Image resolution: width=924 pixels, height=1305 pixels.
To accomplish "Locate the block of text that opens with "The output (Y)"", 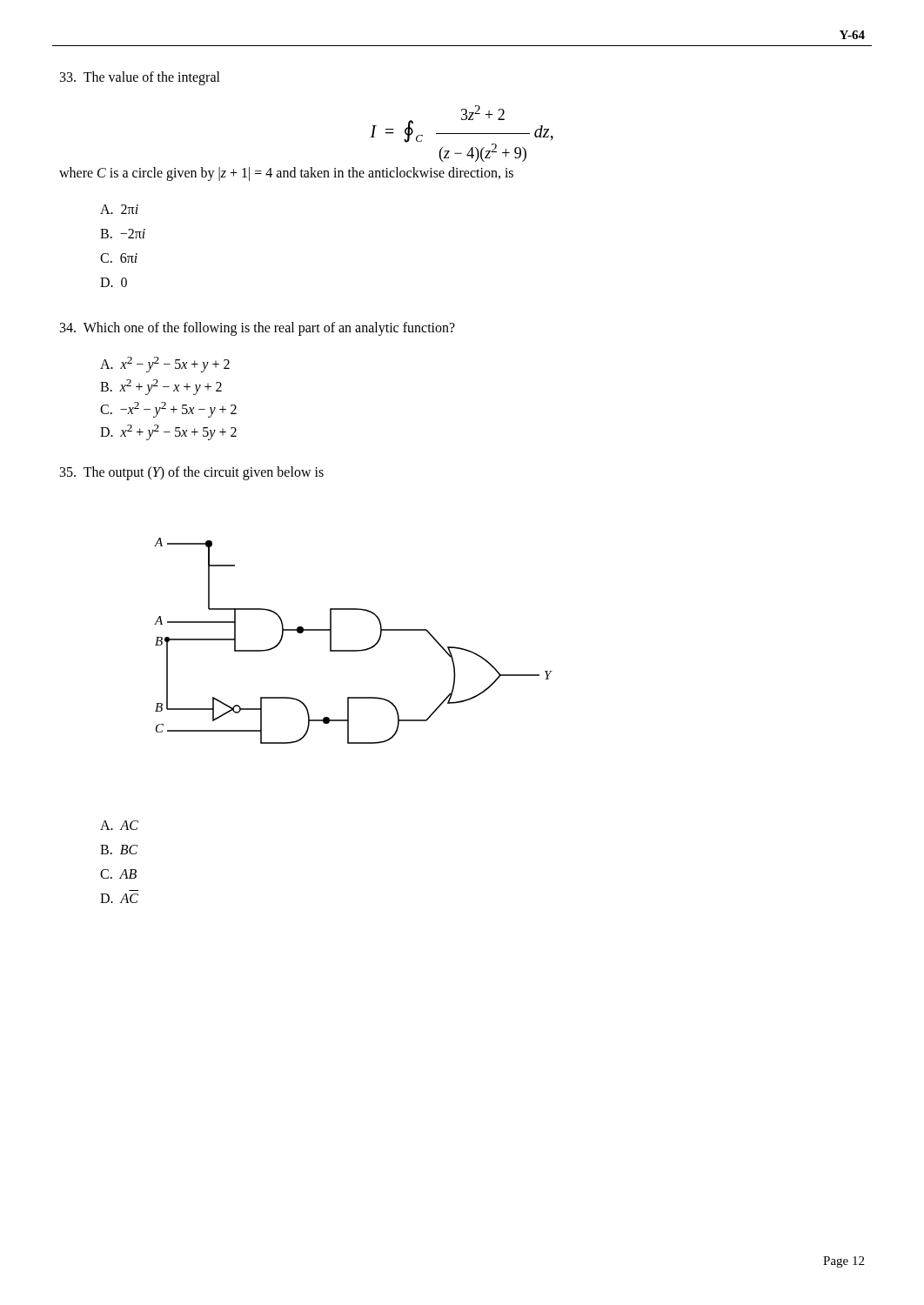I will [x=191, y=472].
